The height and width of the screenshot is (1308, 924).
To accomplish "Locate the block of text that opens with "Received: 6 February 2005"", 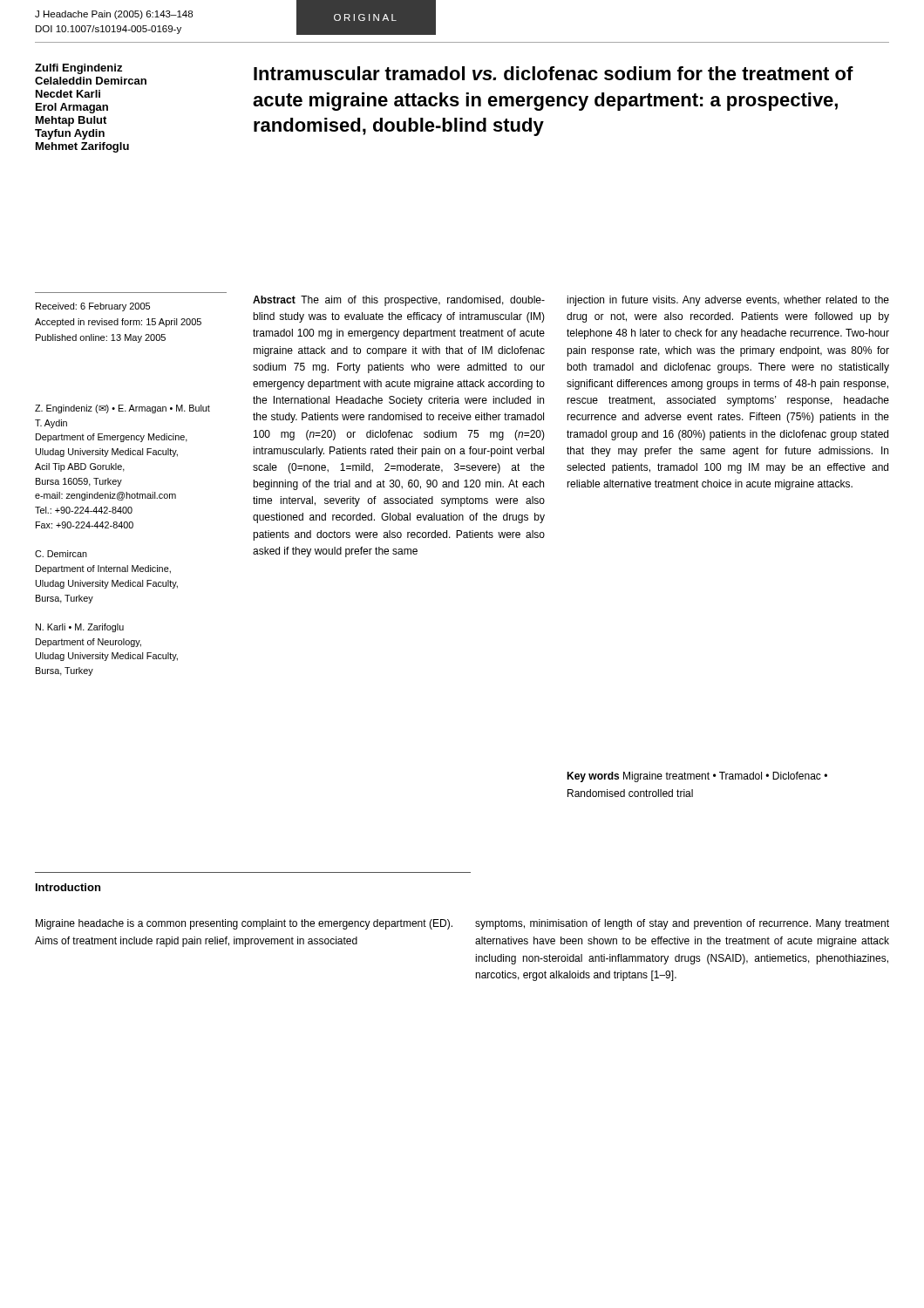I will (x=118, y=322).
